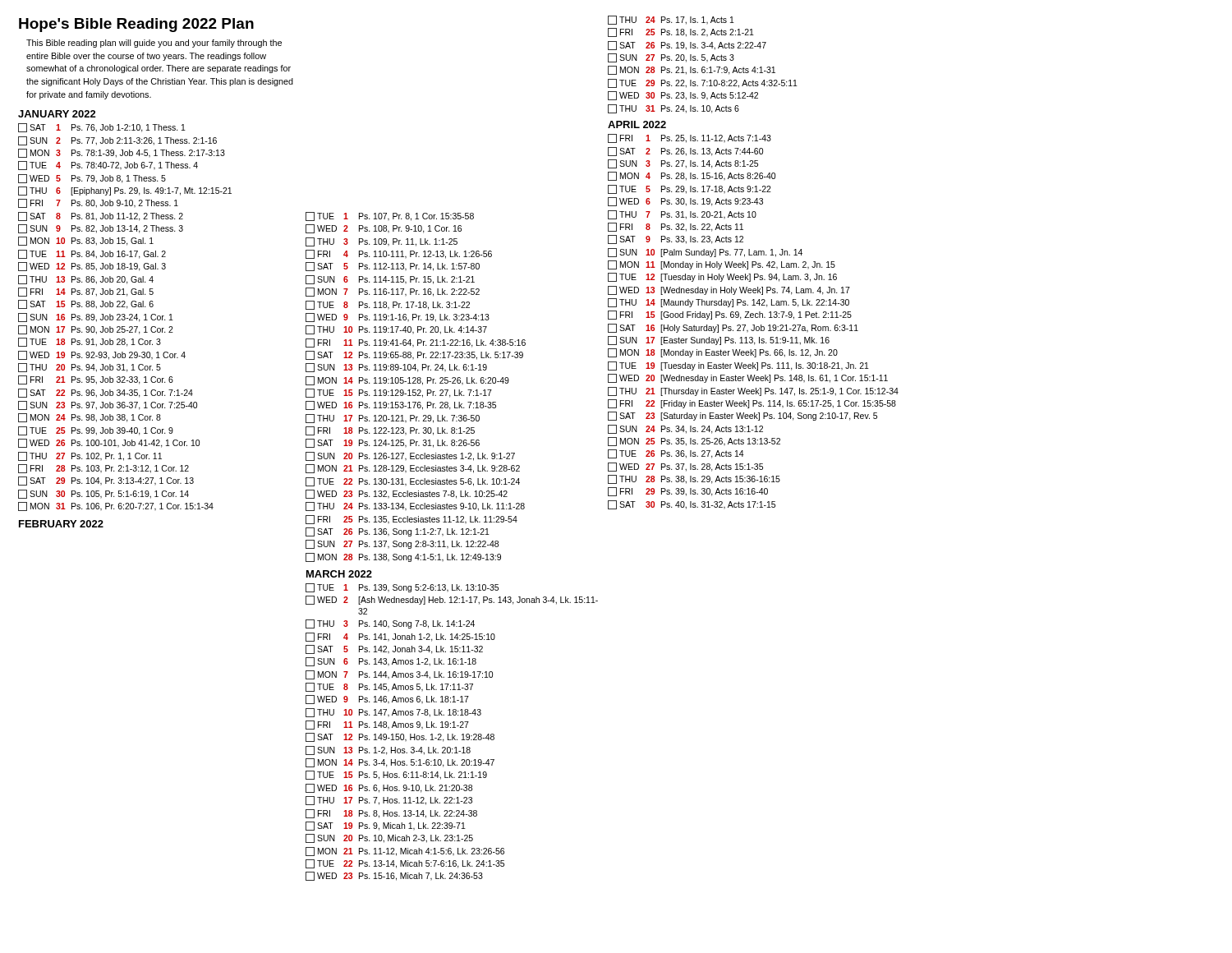Select the list item with the text "MON17Ps. 90, Job 25-27, 1 Cor."

click(158, 330)
